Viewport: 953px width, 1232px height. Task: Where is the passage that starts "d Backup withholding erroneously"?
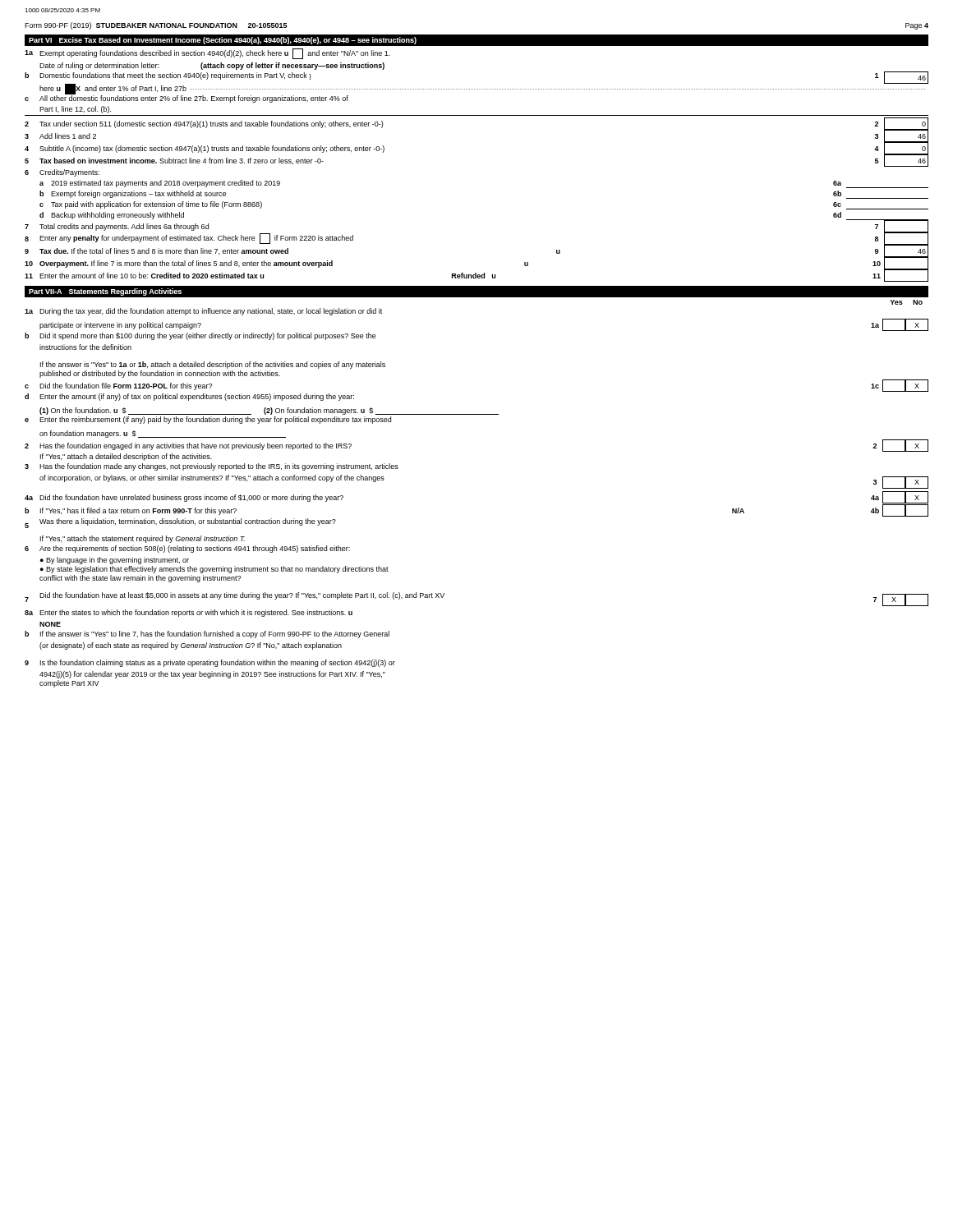tap(112, 217)
